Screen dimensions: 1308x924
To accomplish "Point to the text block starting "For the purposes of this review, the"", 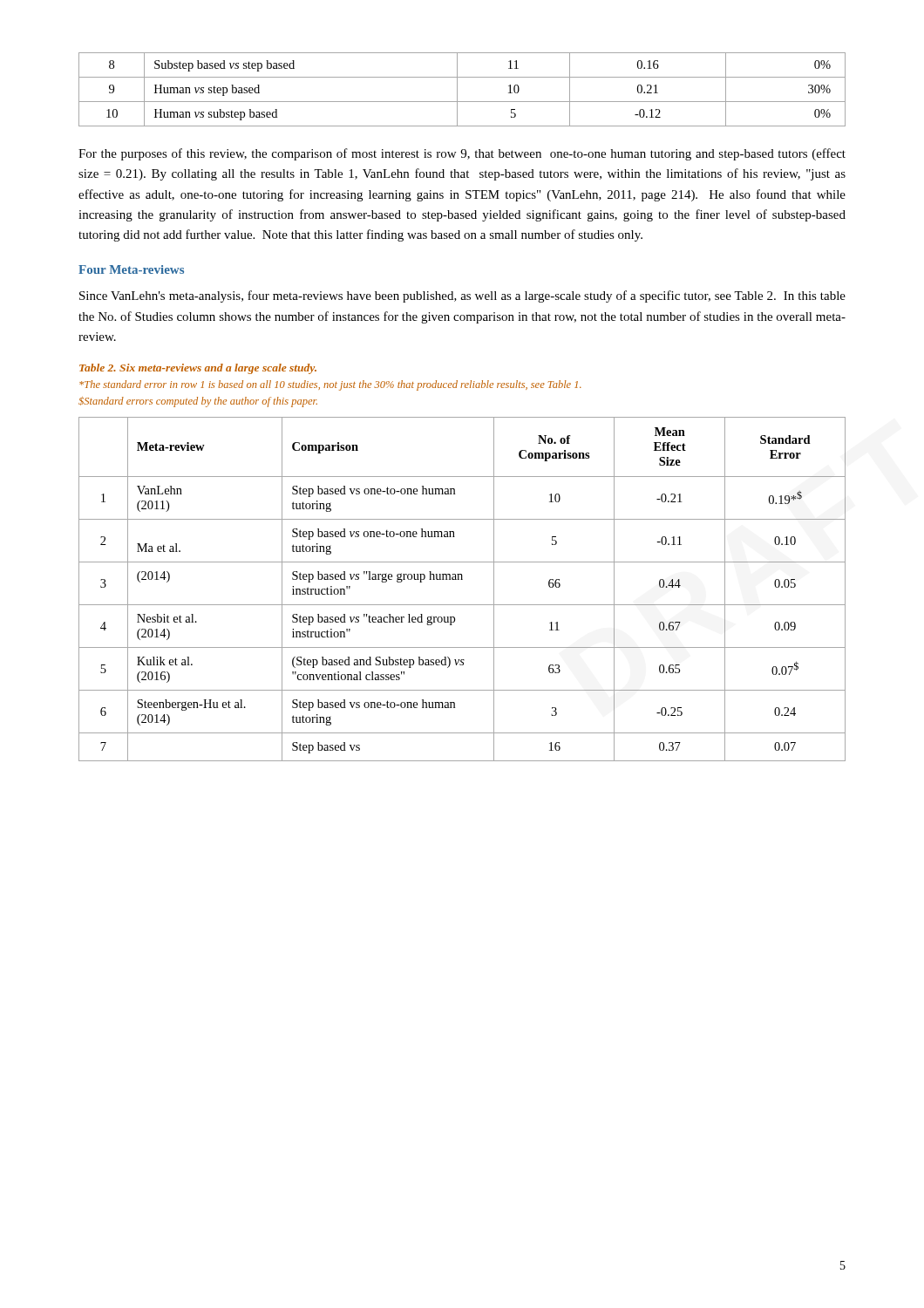I will [x=462, y=194].
